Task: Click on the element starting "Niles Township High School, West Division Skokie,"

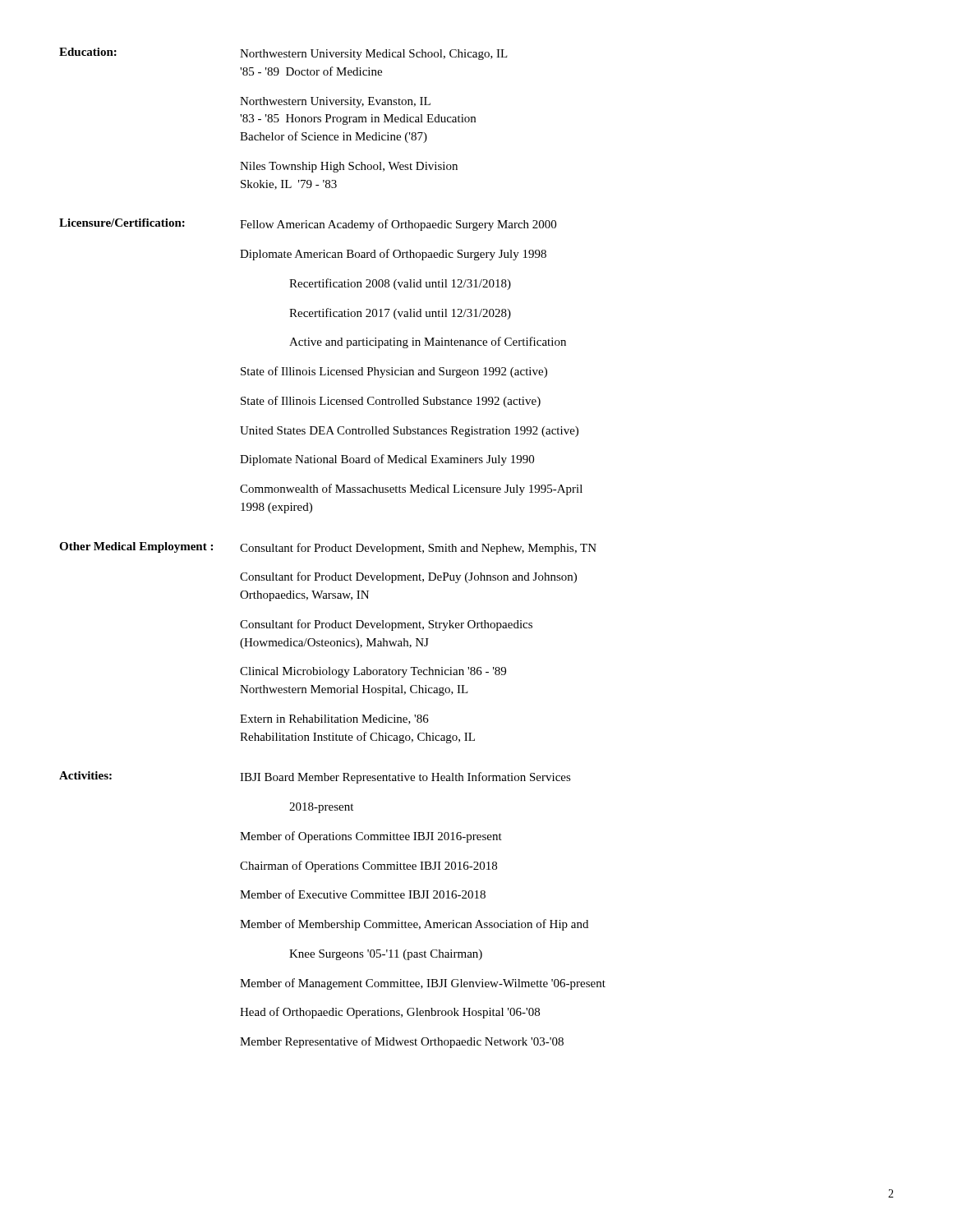Action: point(349,175)
